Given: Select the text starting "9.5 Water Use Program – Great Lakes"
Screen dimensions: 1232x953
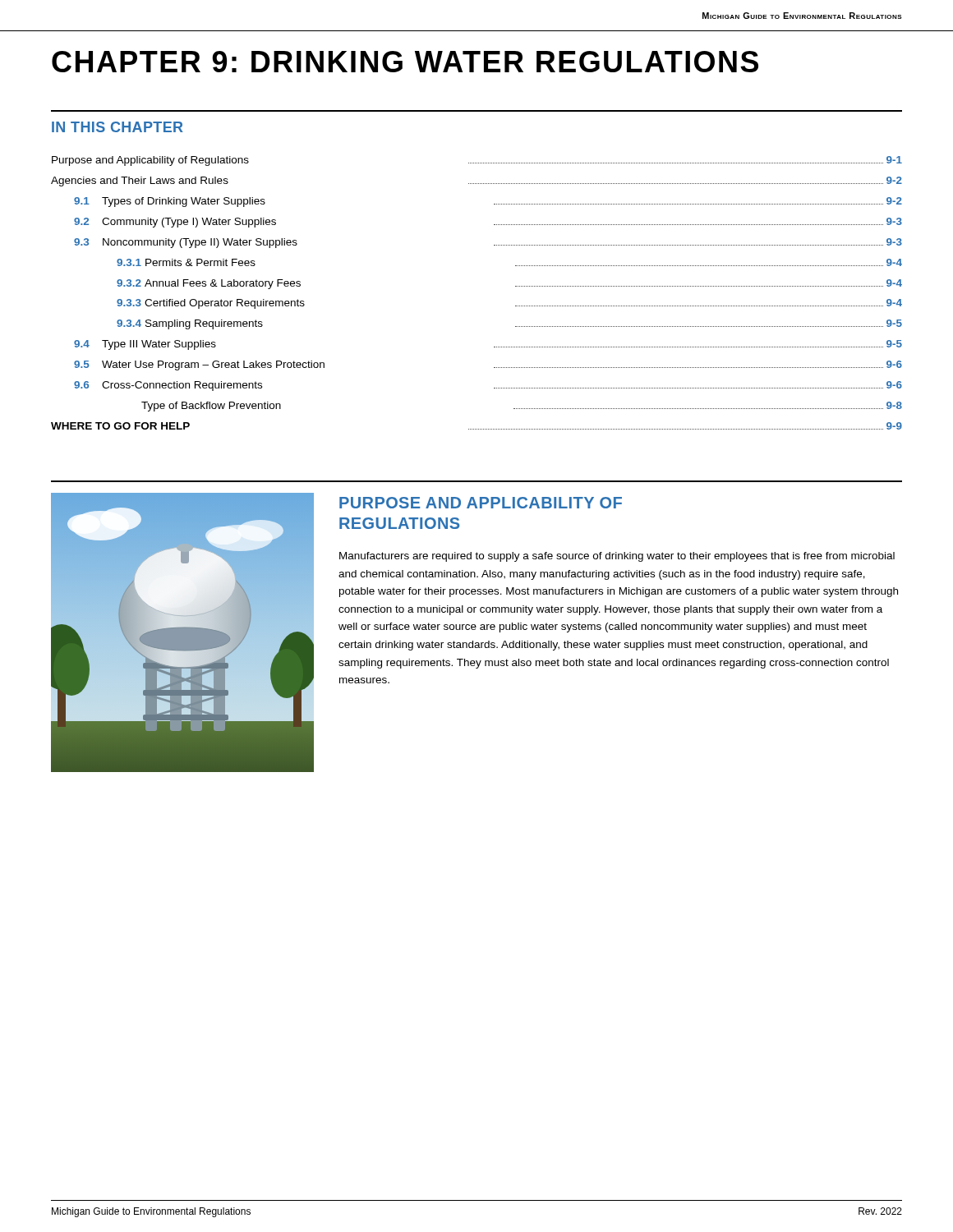Looking at the screenshot, I should (488, 365).
